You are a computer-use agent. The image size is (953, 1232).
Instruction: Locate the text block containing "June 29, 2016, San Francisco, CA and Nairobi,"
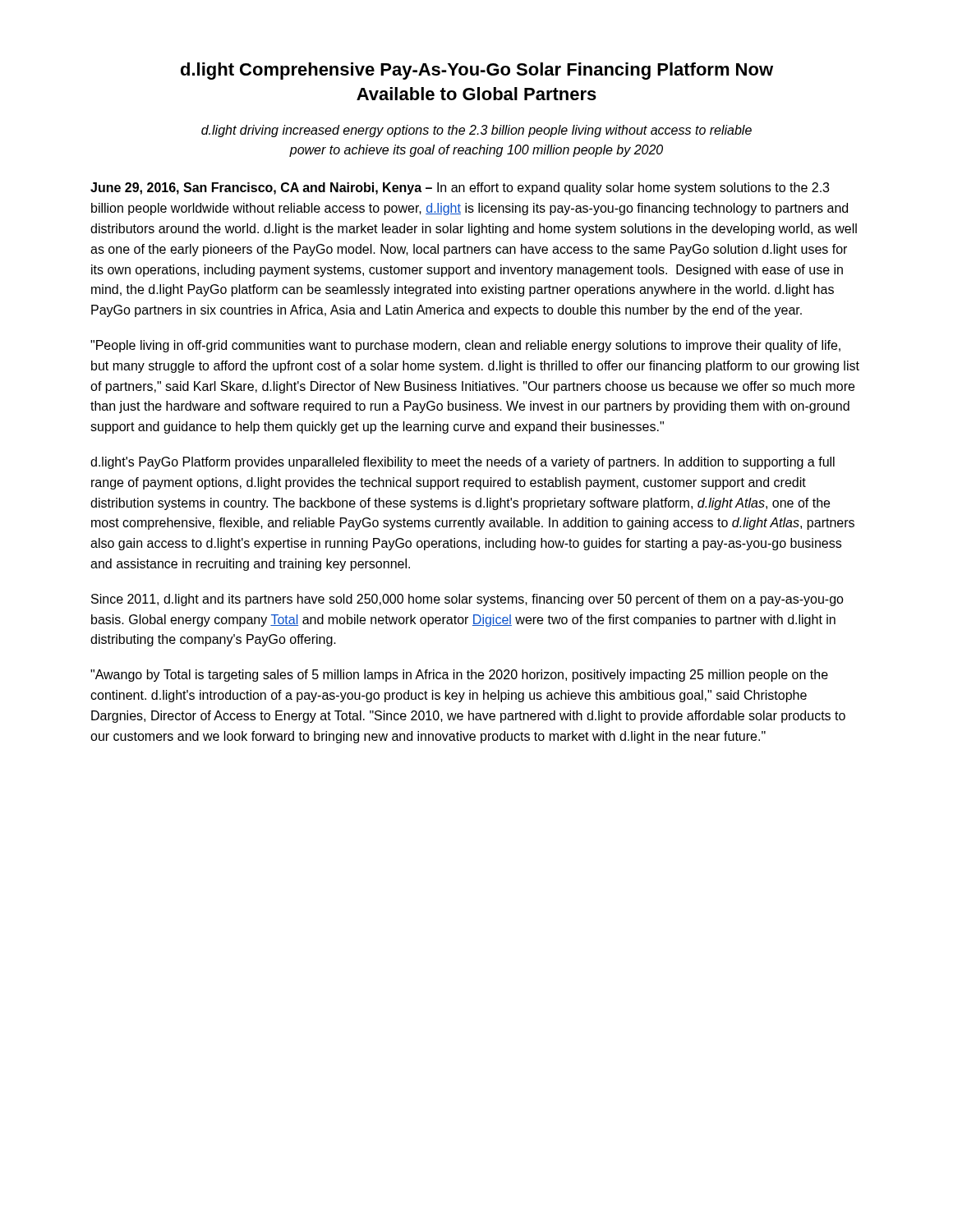coord(474,249)
